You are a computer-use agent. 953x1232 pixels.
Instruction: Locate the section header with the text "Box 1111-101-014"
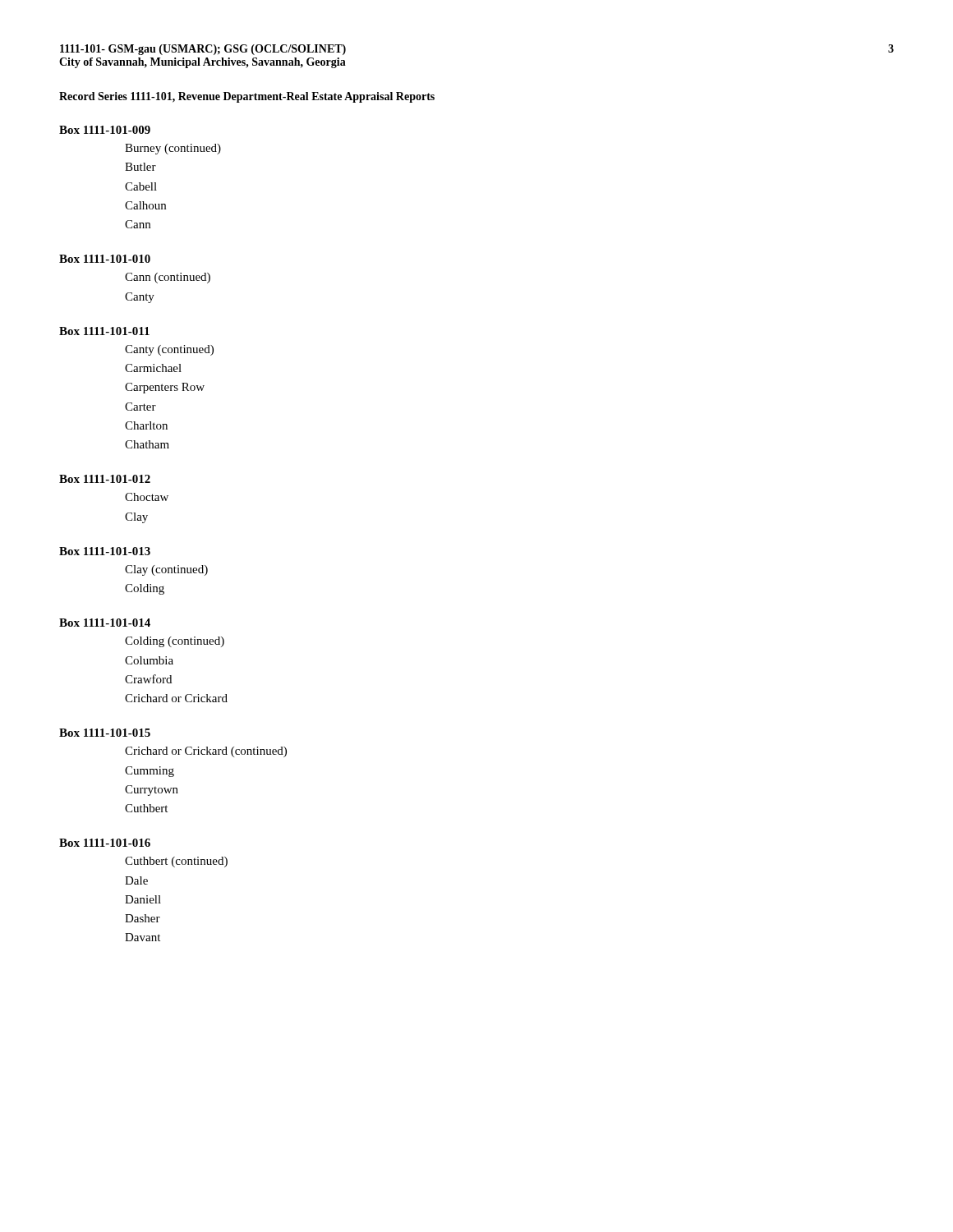[105, 623]
